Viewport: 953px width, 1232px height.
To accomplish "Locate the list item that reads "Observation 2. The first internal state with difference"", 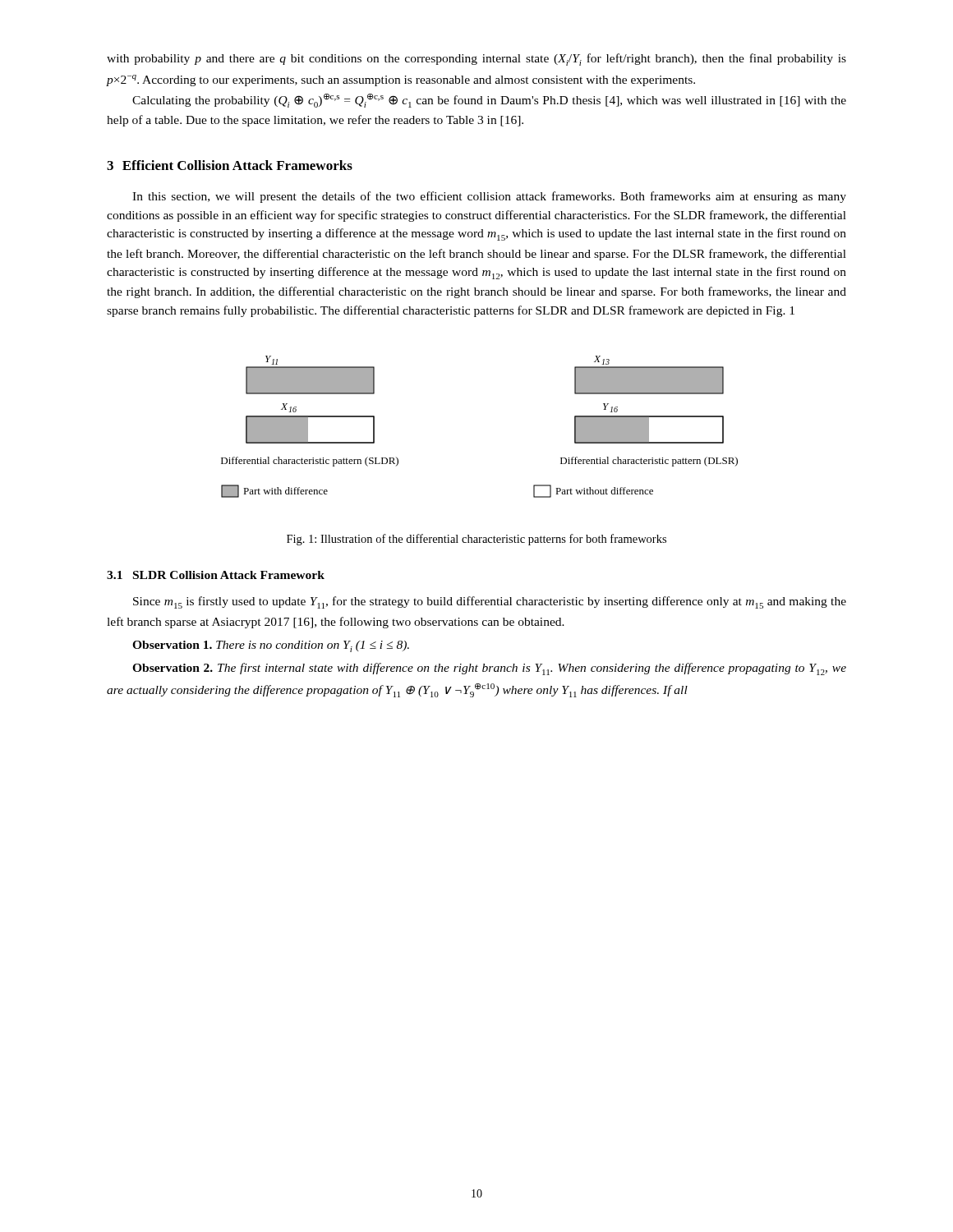I will pyautogui.click(x=476, y=680).
